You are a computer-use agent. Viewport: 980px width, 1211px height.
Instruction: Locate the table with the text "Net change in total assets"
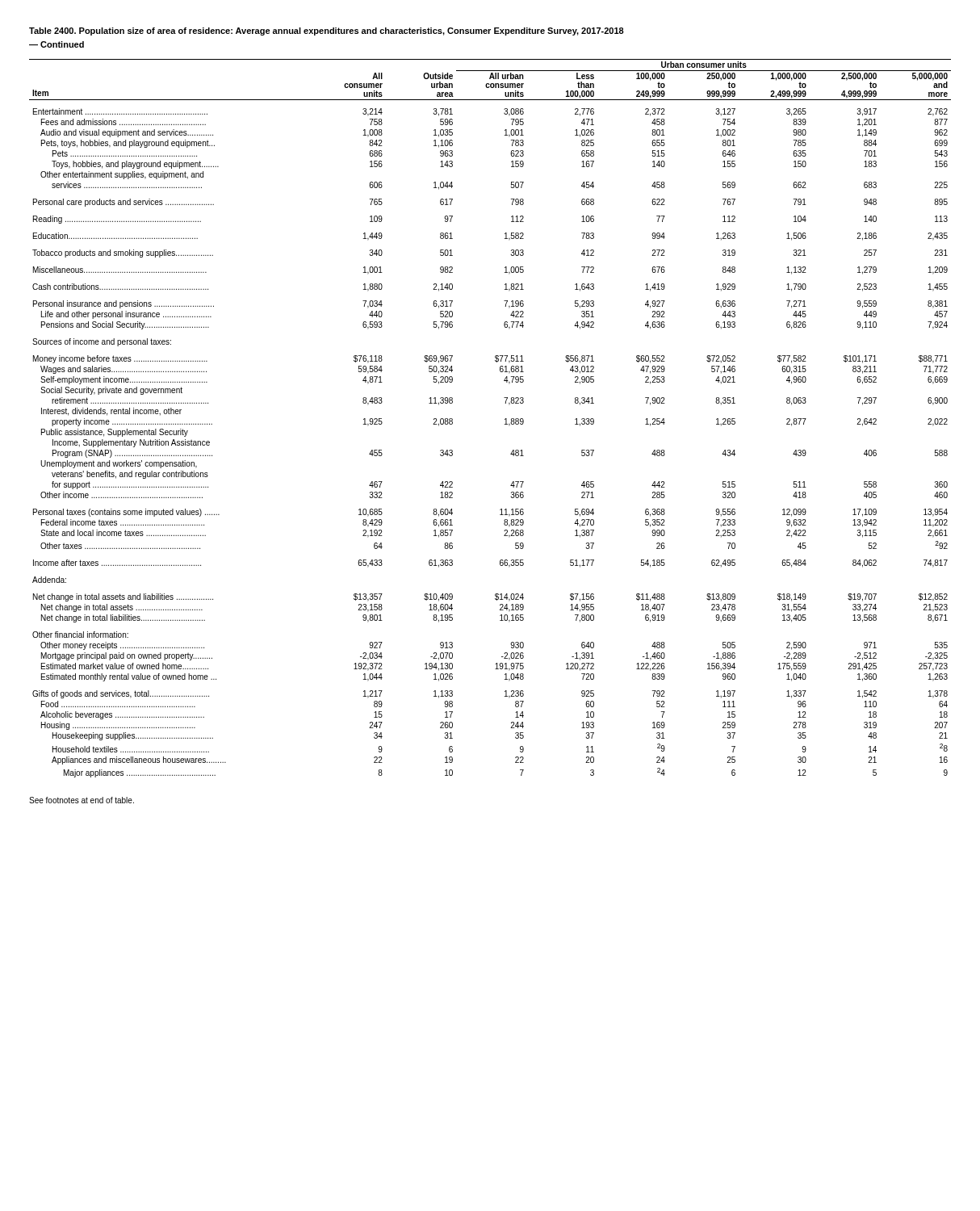click(x=490, y=423)
